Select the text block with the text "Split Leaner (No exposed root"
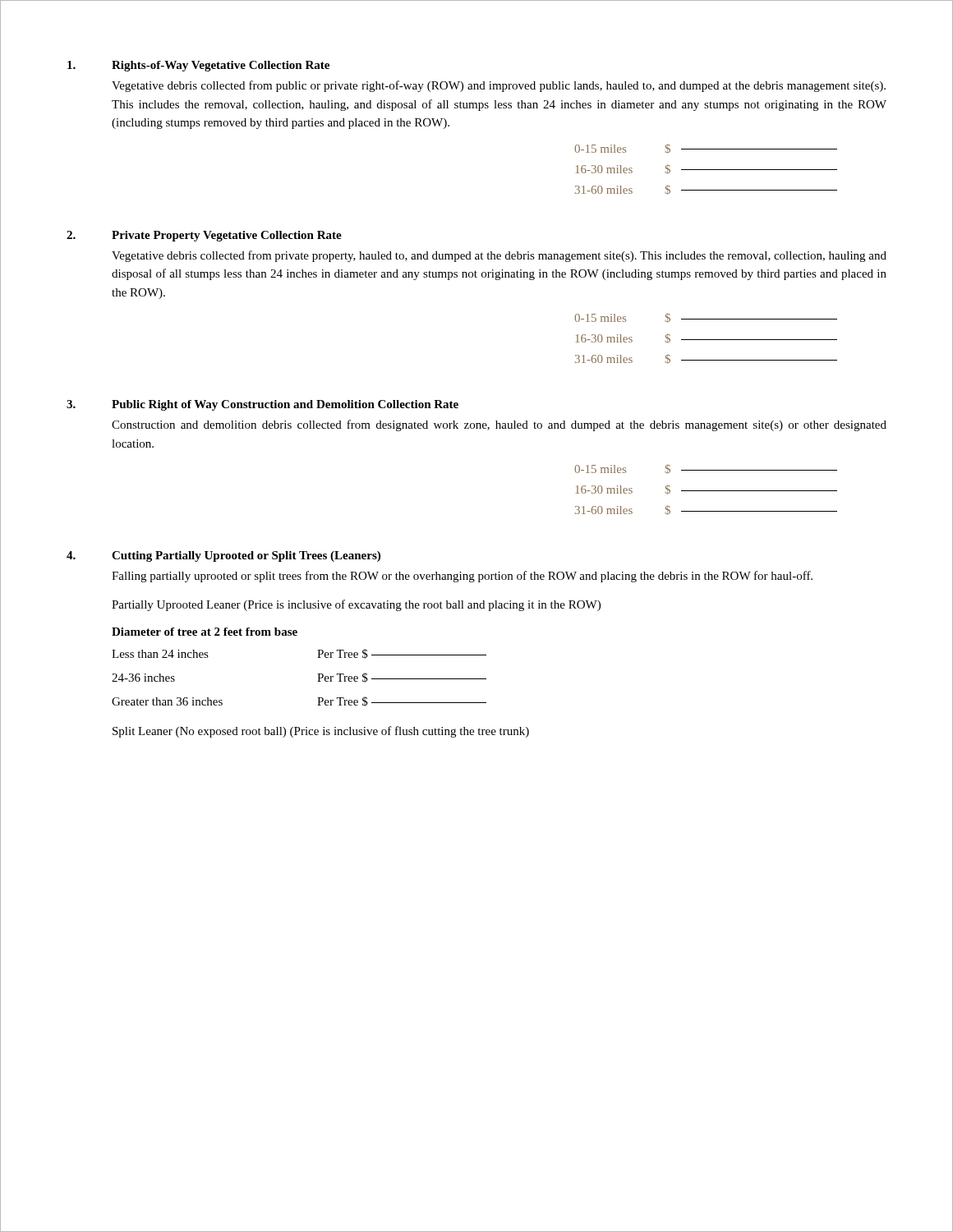The image size is (953, 1232). click(x=320, y=731)
